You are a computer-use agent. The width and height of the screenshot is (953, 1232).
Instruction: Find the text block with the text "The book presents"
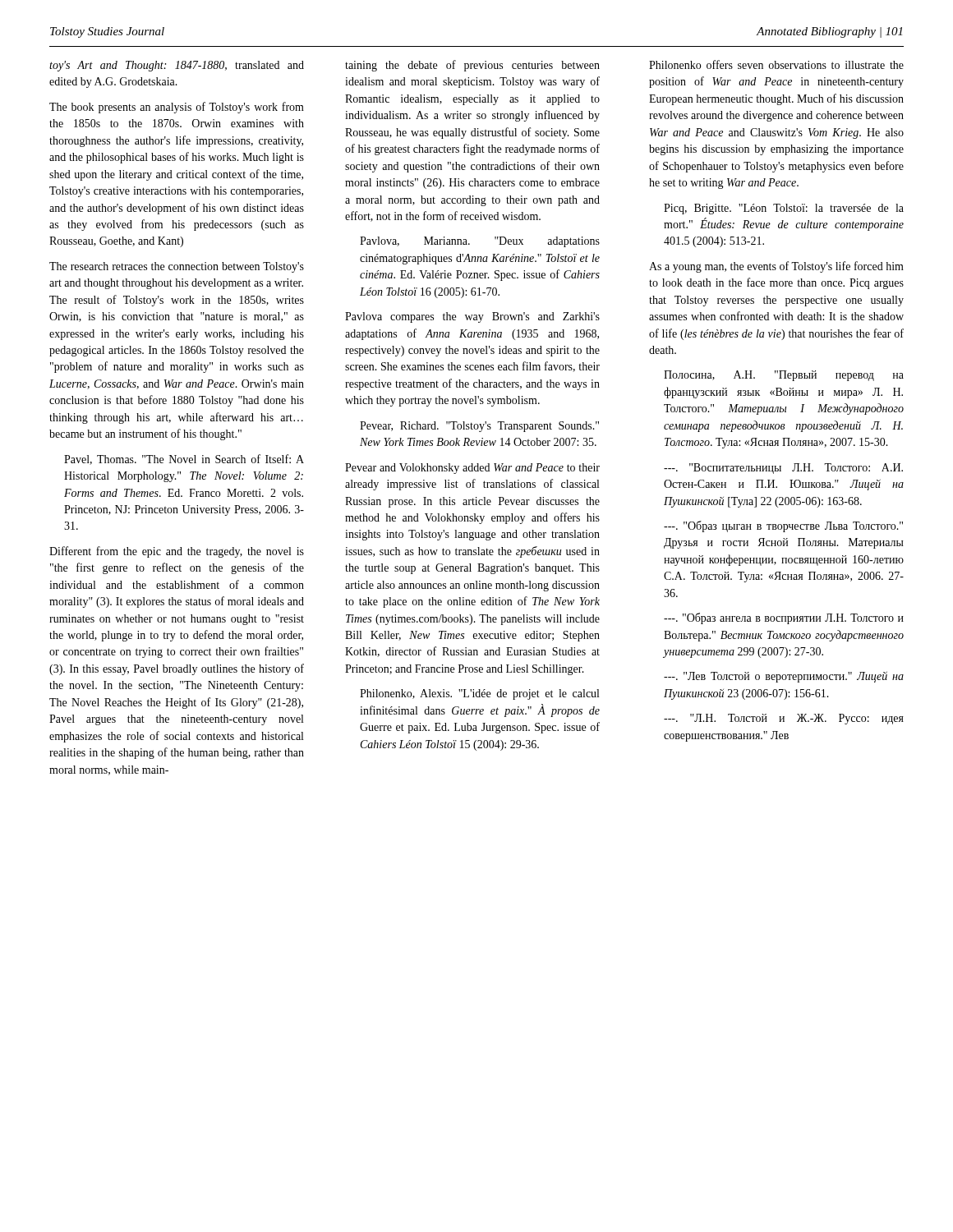point(177,175)
